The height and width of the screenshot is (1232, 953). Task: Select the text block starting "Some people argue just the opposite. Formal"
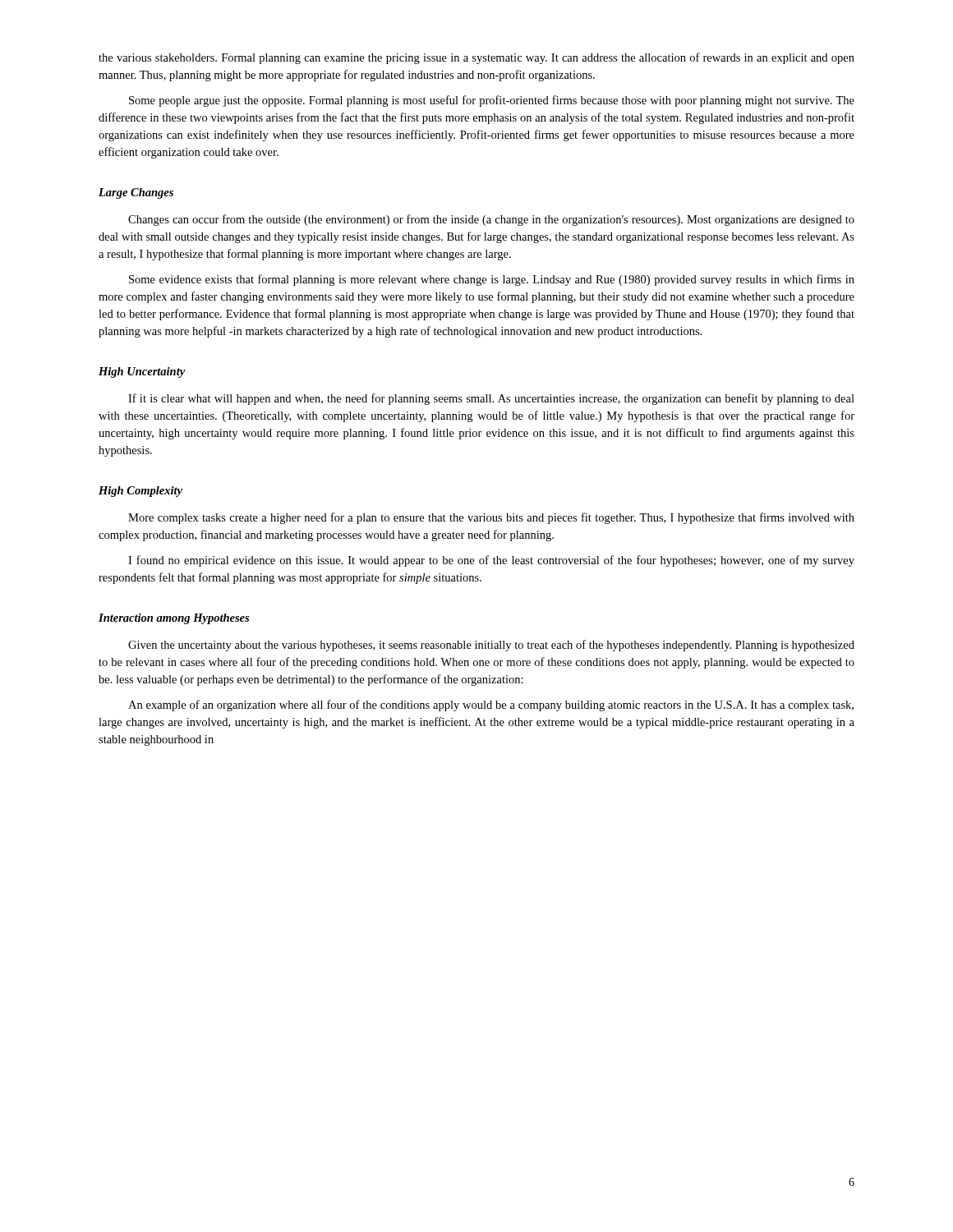(x=476, y=127)
